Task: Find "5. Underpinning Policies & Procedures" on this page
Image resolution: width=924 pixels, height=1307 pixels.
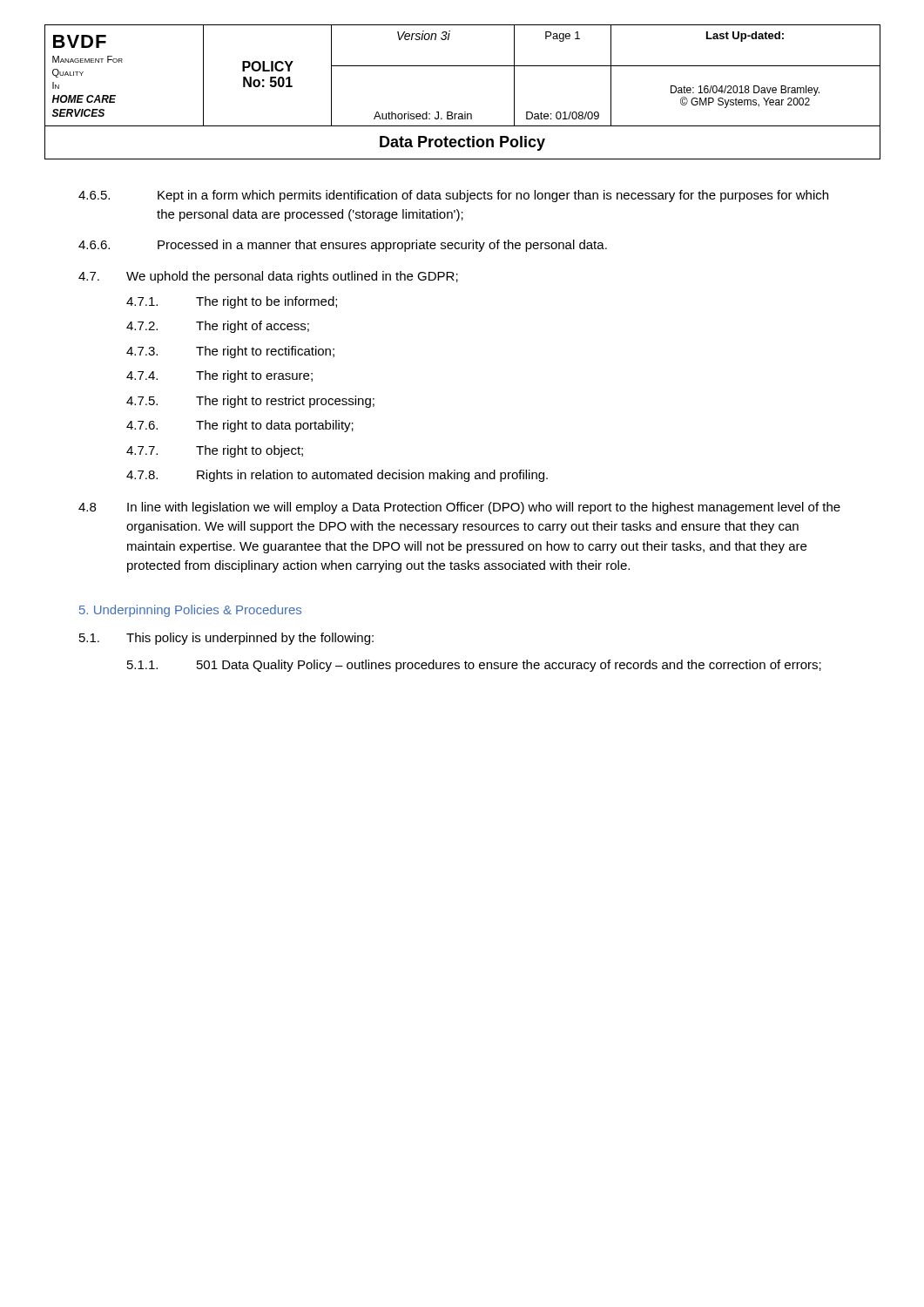Action: [190, 609]
